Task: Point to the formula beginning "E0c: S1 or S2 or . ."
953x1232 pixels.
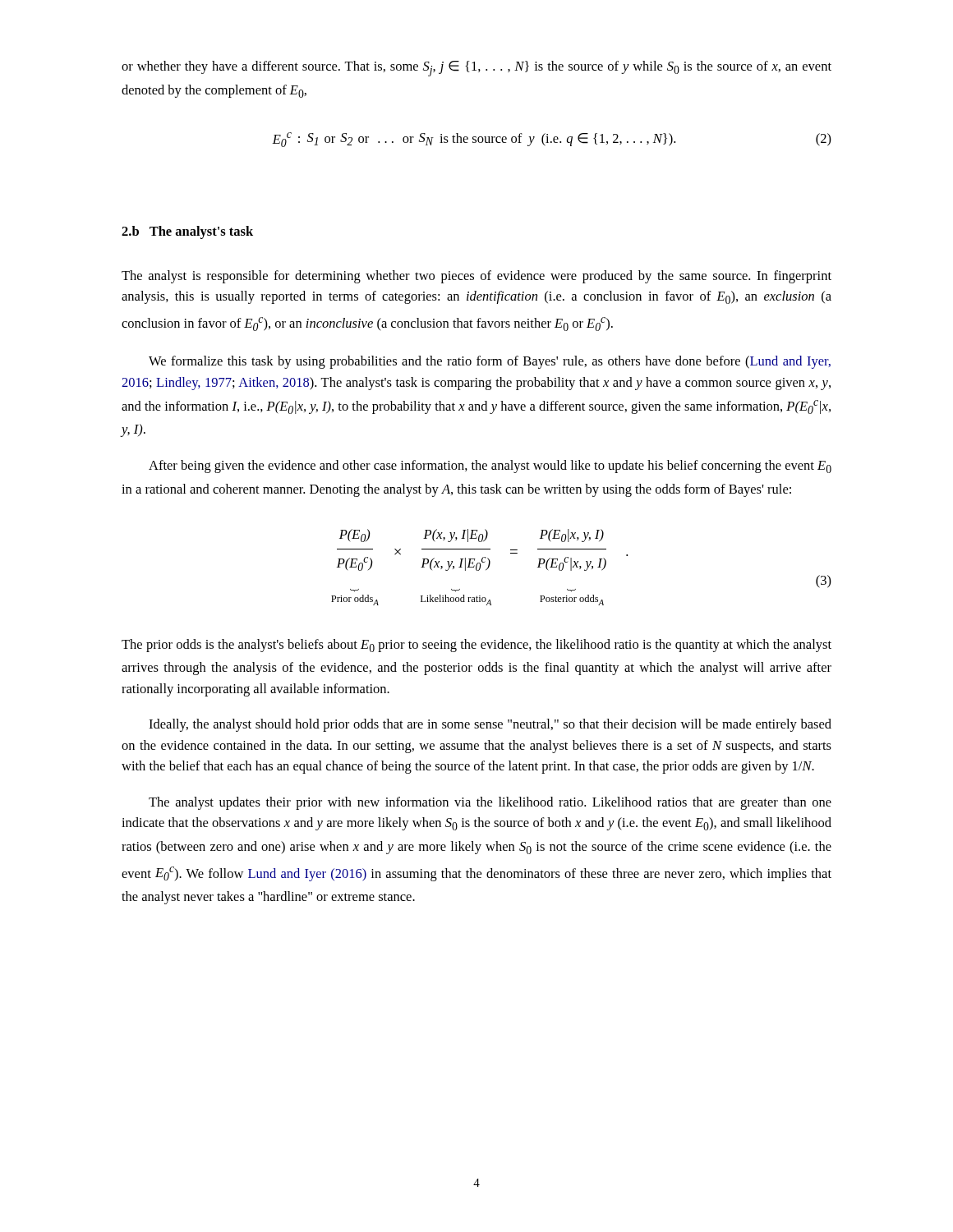Action: (x=476, y=139)
